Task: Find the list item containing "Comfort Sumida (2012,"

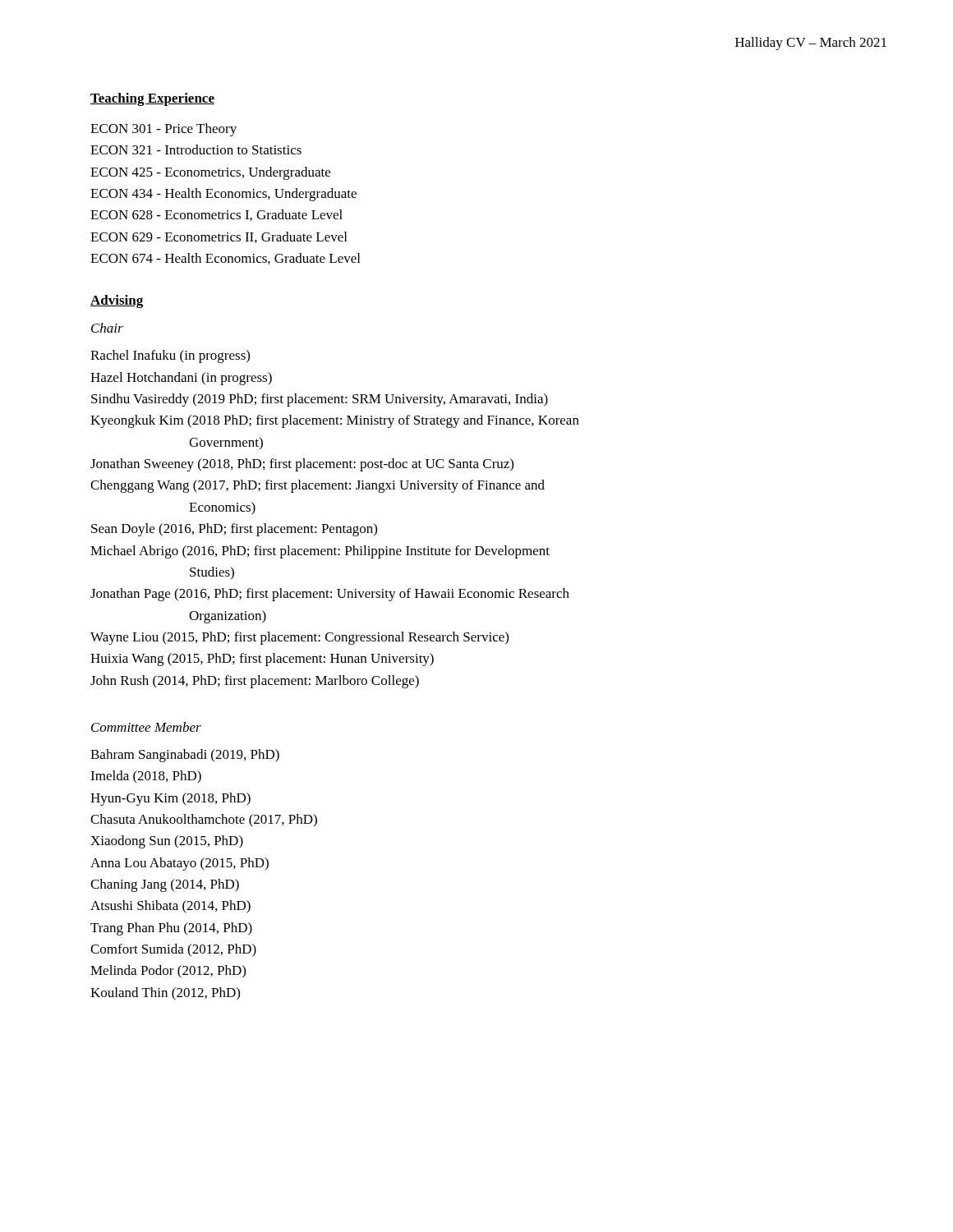Action: (173, 949)
